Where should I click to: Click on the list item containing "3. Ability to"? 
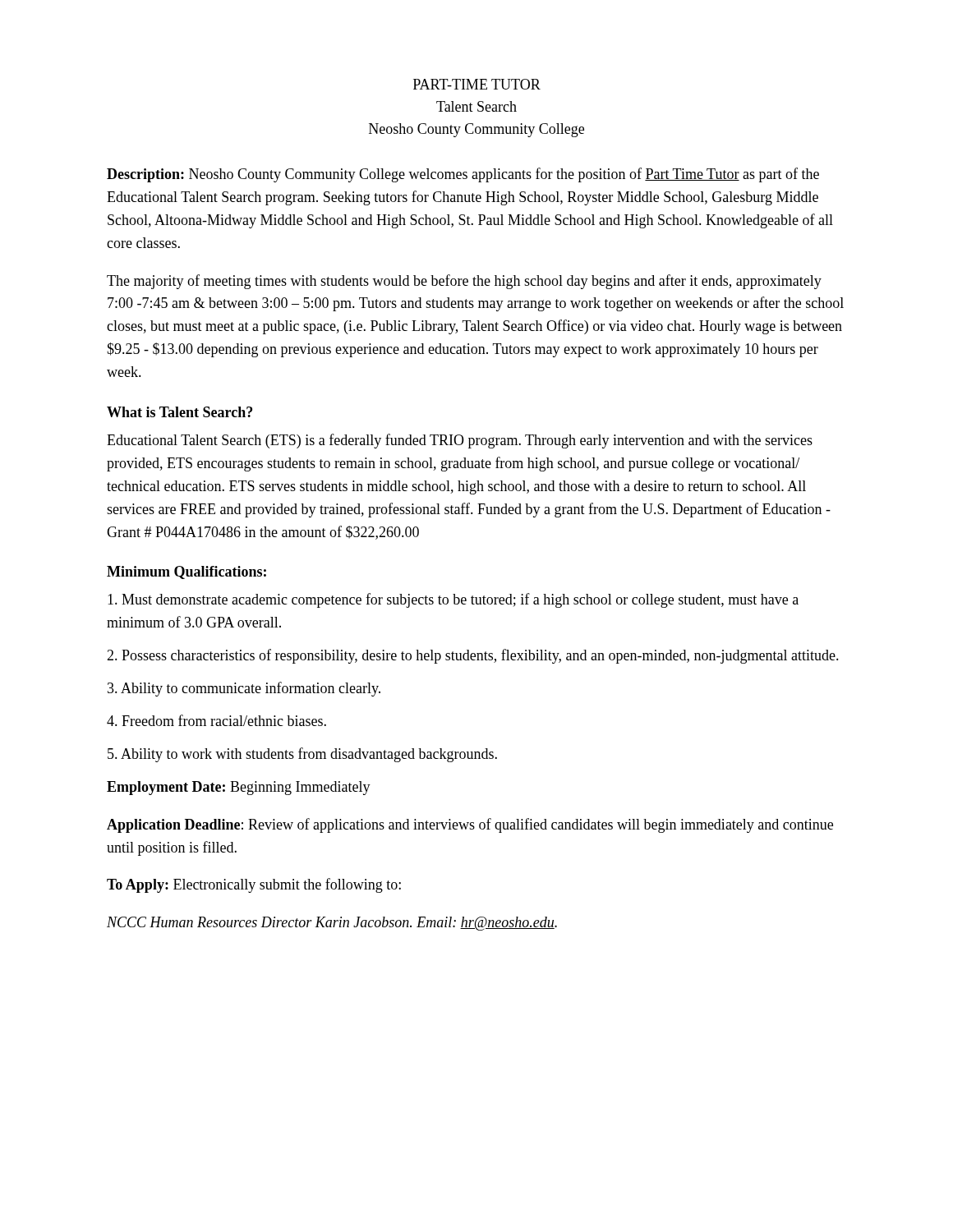tap(244, 688)
